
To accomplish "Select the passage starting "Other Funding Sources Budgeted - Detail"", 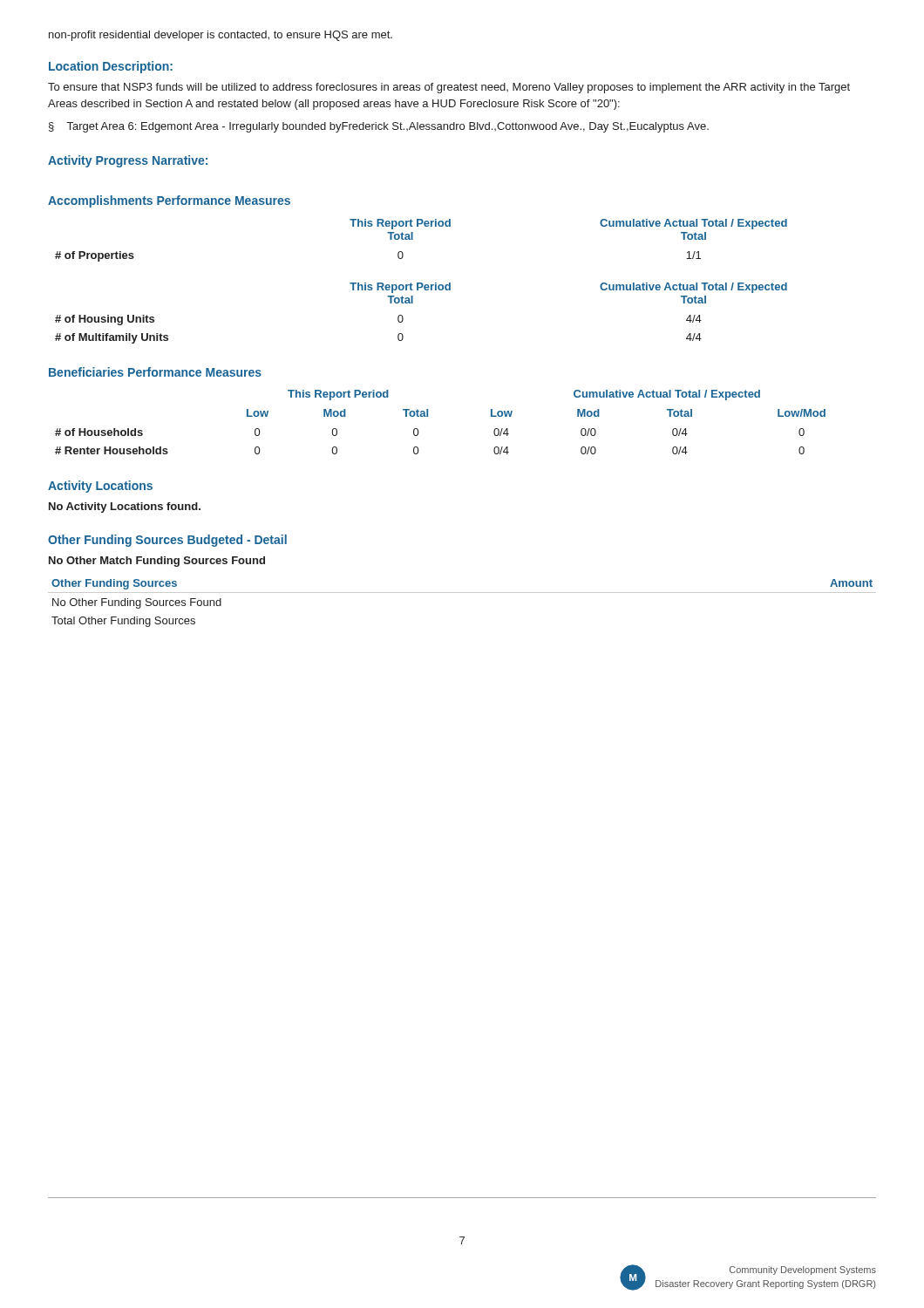I will click(168, 539).
